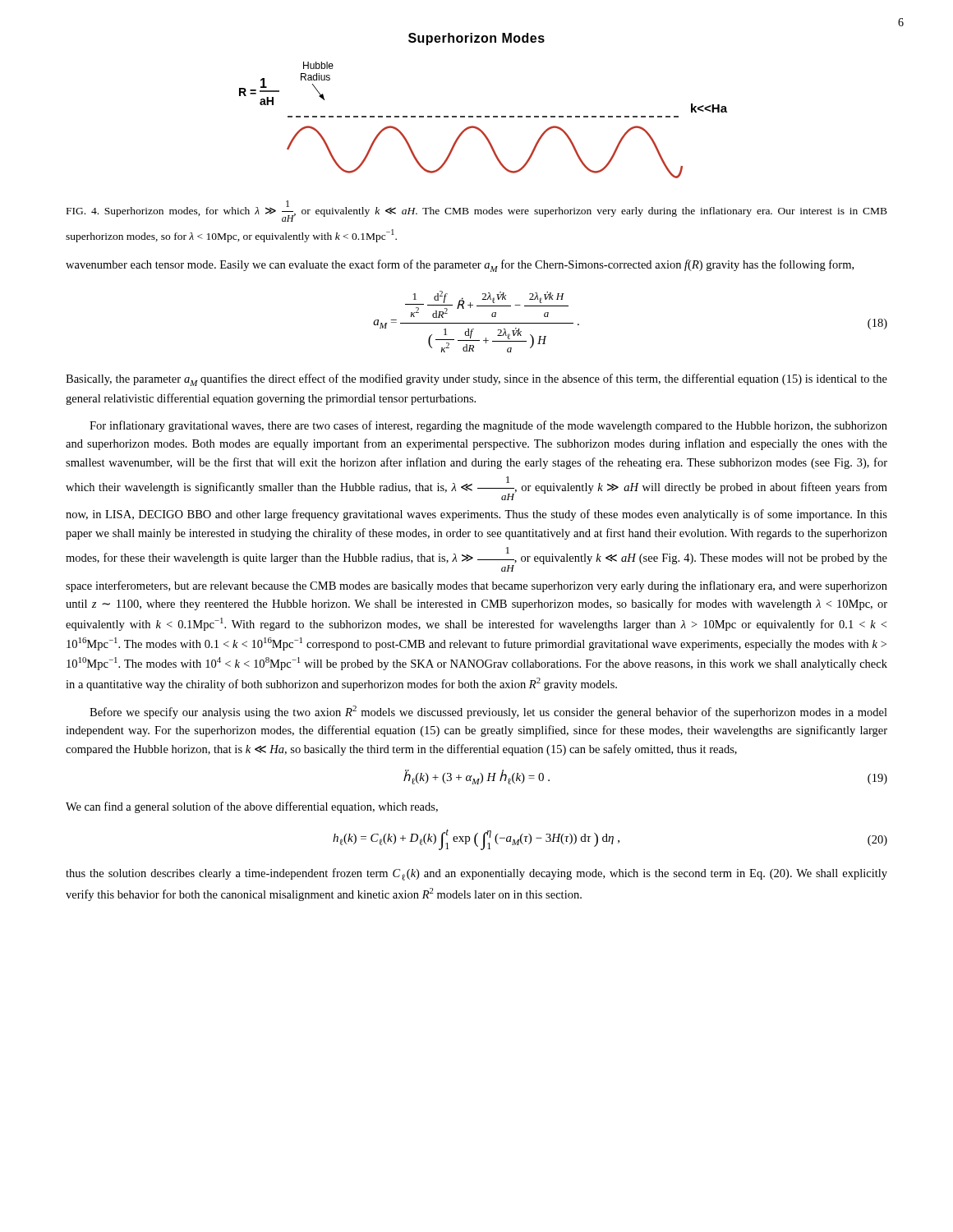The width and height of the screenshot is (953, 1232).
Task: Find the formula on this page that starts "hℓ(k) = Cℓ(k) + Dℓ(k) ∫t1 exp ("
Action: pos(610,839)
